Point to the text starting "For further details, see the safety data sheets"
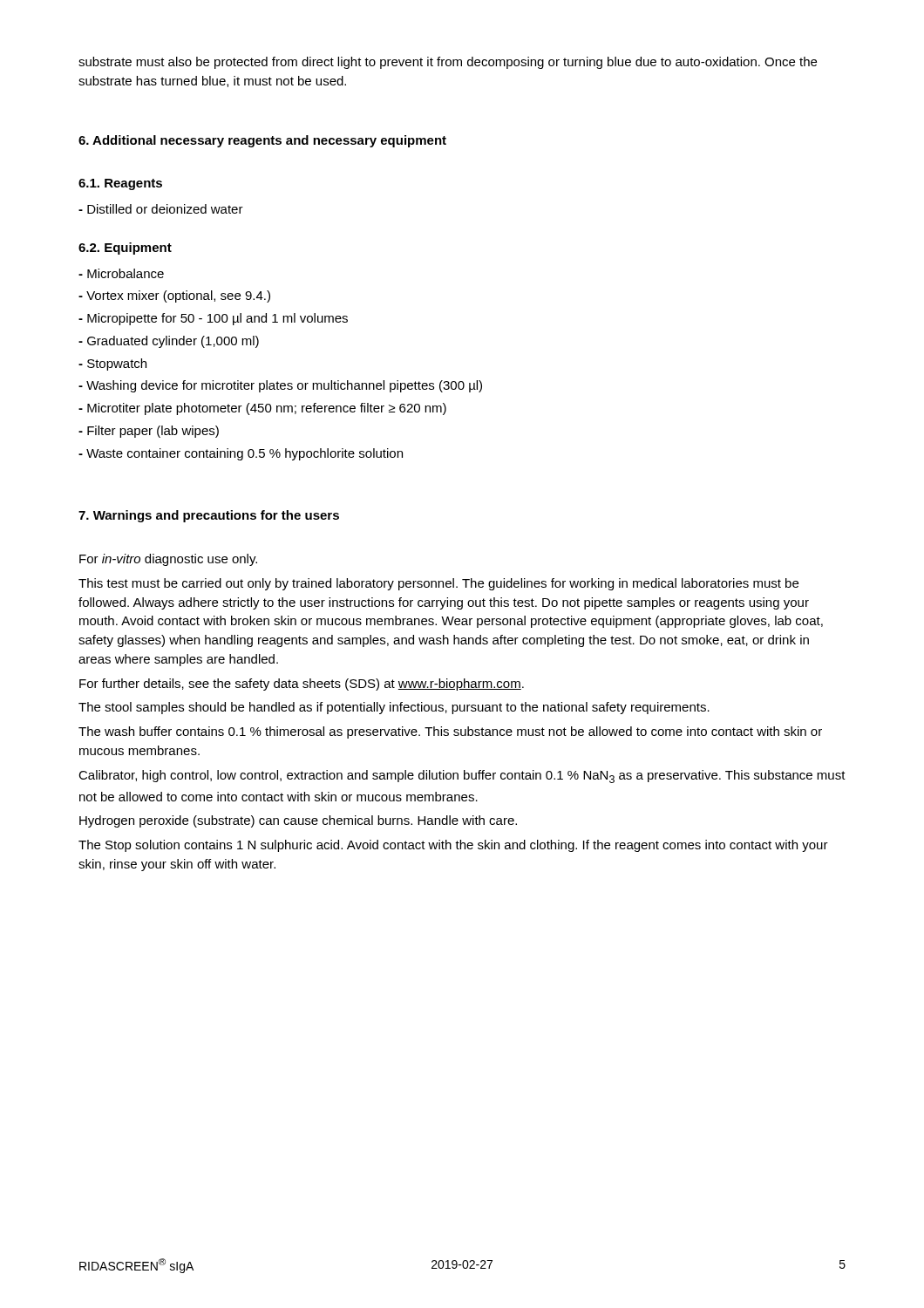This screenshot has width=924, height=1308. tap(302, 683)
